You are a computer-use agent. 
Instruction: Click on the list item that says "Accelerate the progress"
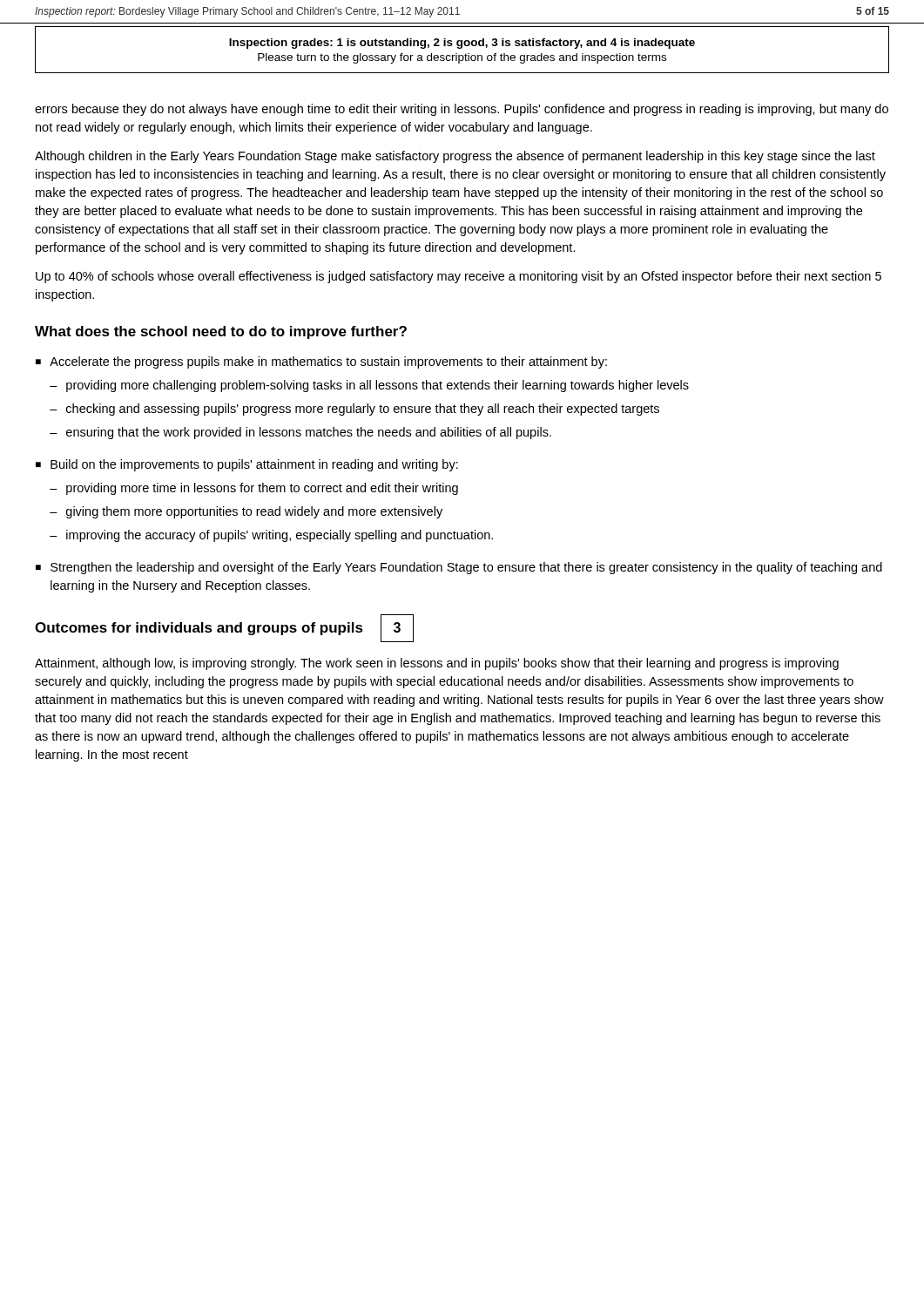(x=470, y=400)
